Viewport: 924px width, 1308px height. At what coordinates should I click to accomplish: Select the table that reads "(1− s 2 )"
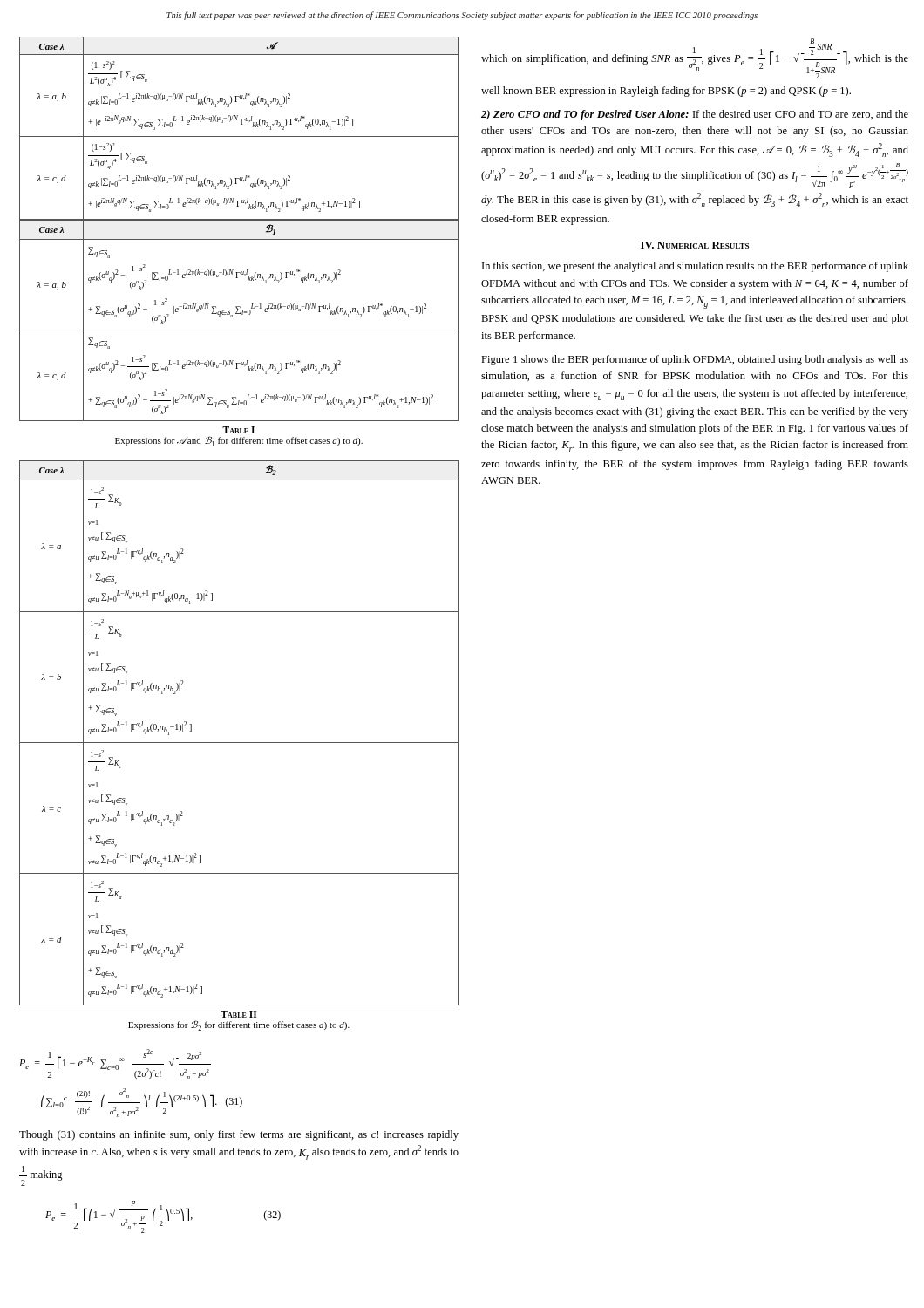pos(239,128)
